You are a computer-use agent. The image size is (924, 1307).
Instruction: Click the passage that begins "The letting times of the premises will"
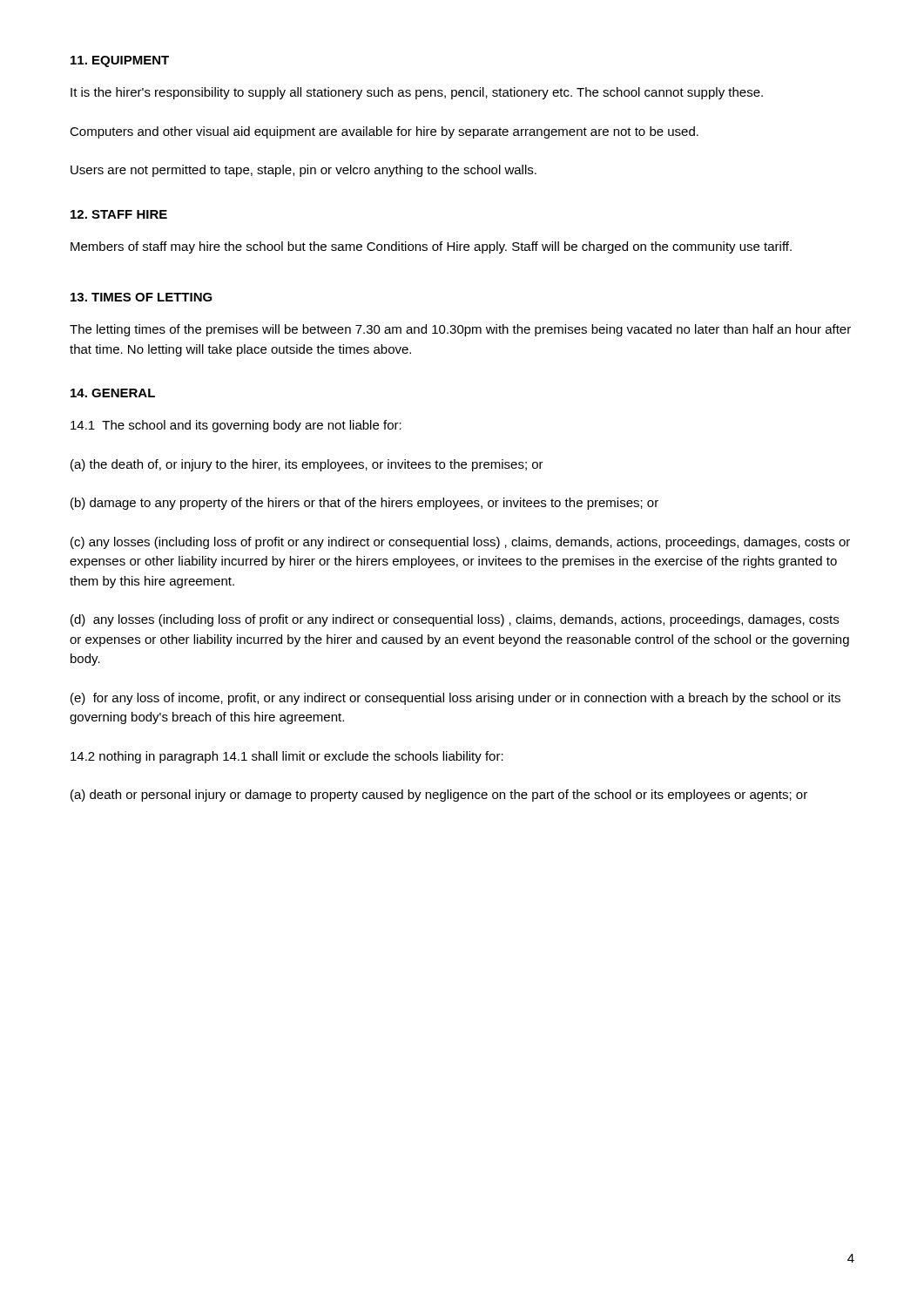point(460,339)
